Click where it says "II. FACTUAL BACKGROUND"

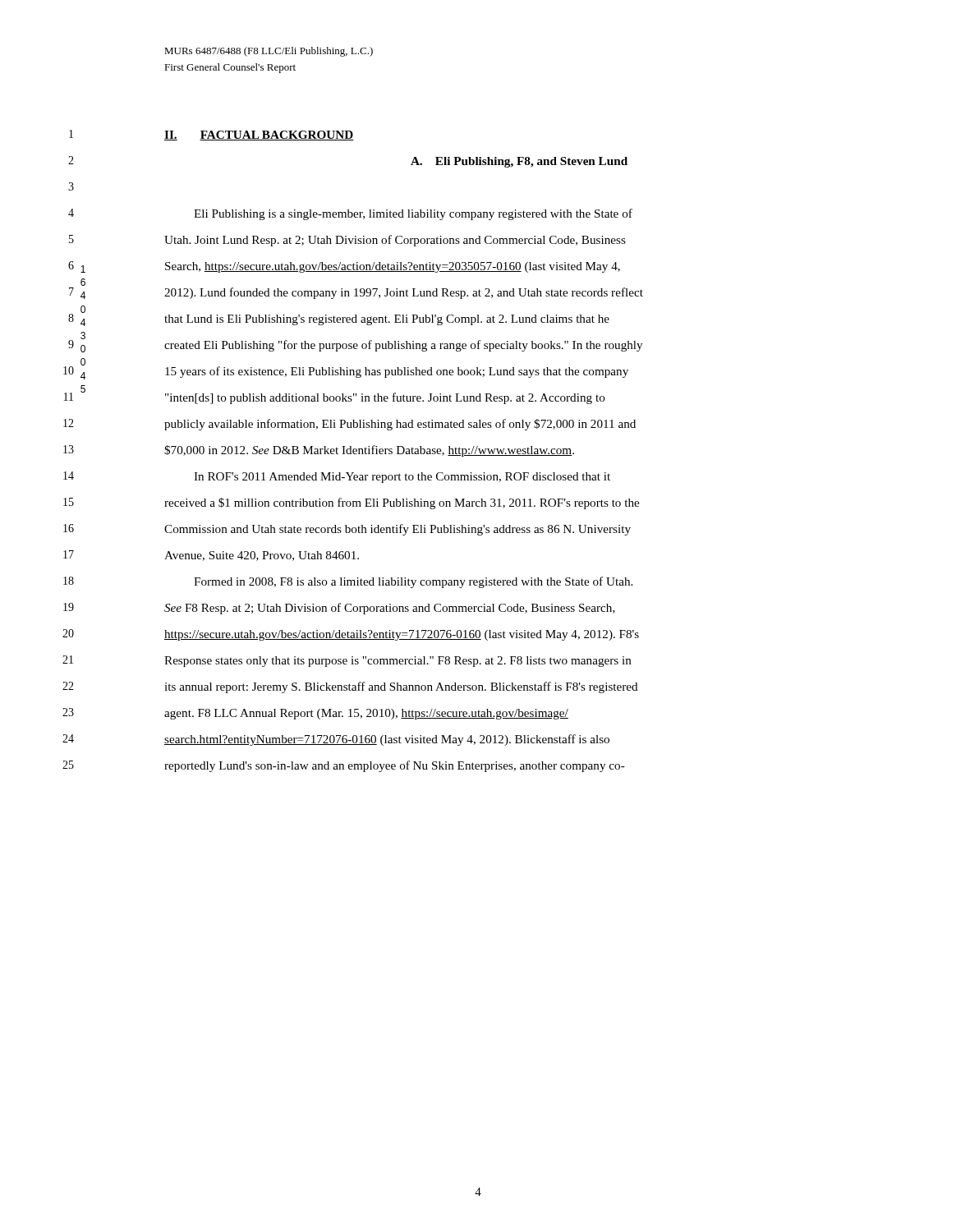click(259, 135)
